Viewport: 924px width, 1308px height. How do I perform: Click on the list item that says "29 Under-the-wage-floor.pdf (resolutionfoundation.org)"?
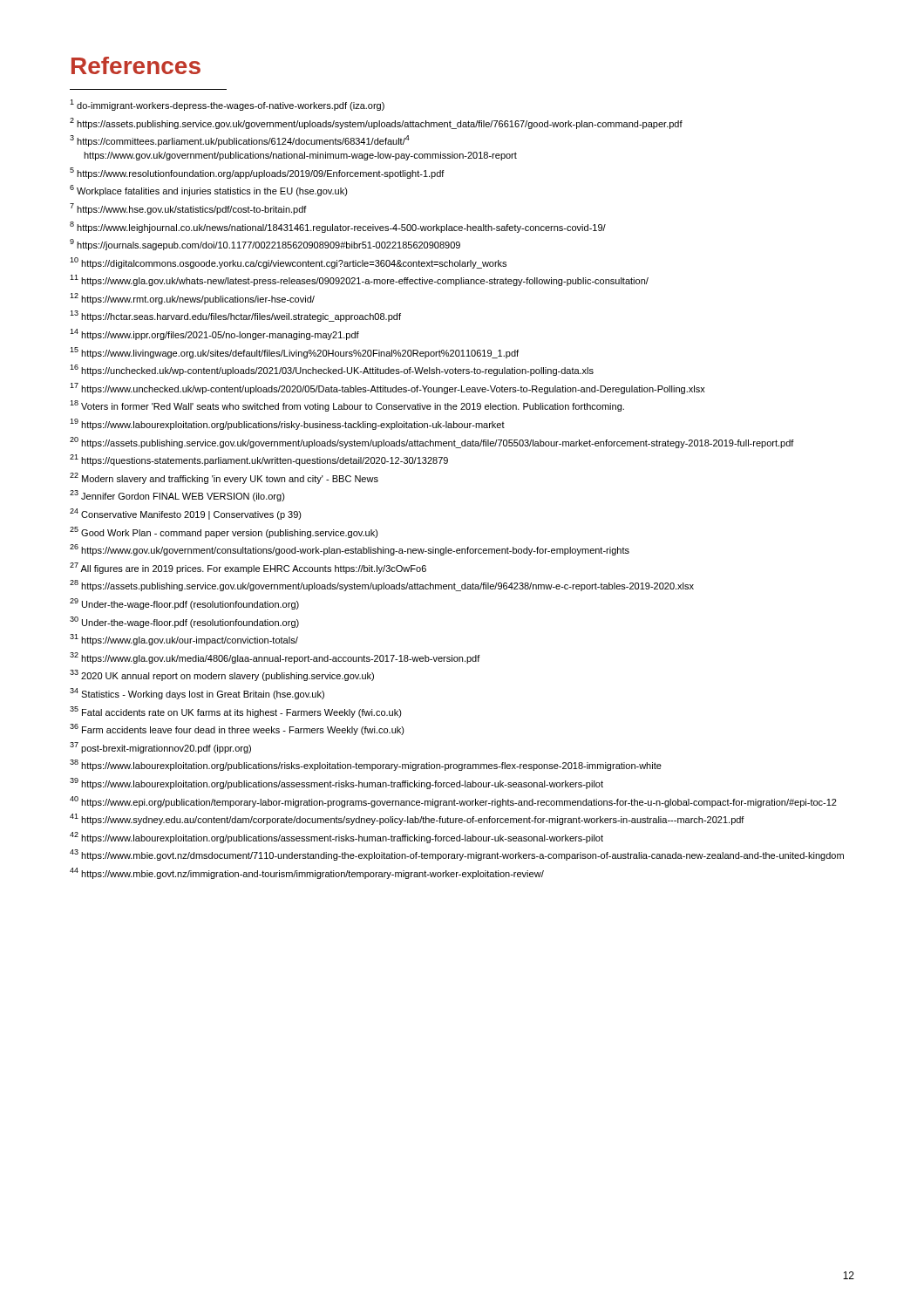[184, 603]
